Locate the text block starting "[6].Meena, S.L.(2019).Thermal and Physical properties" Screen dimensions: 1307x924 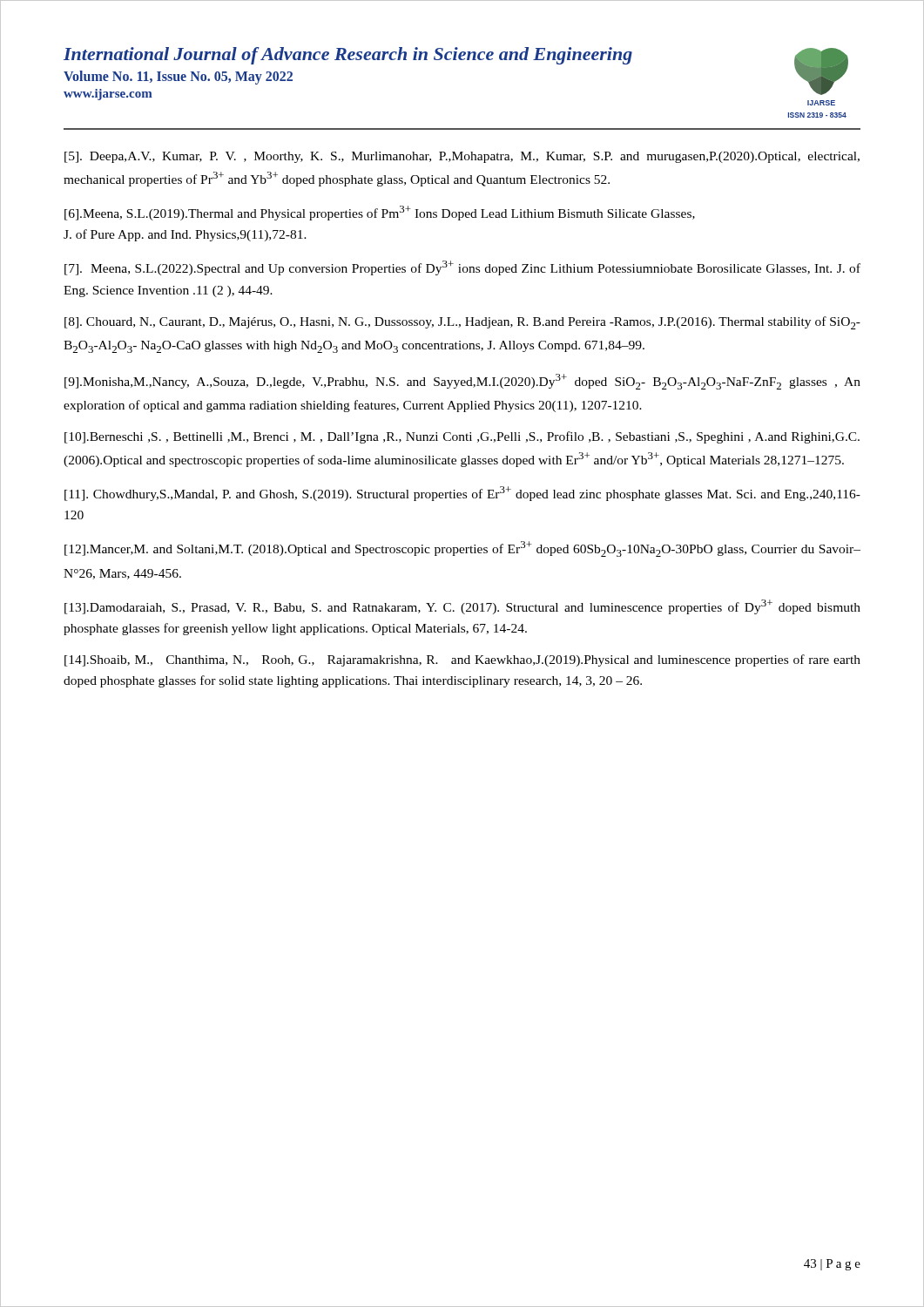[379, 222]
